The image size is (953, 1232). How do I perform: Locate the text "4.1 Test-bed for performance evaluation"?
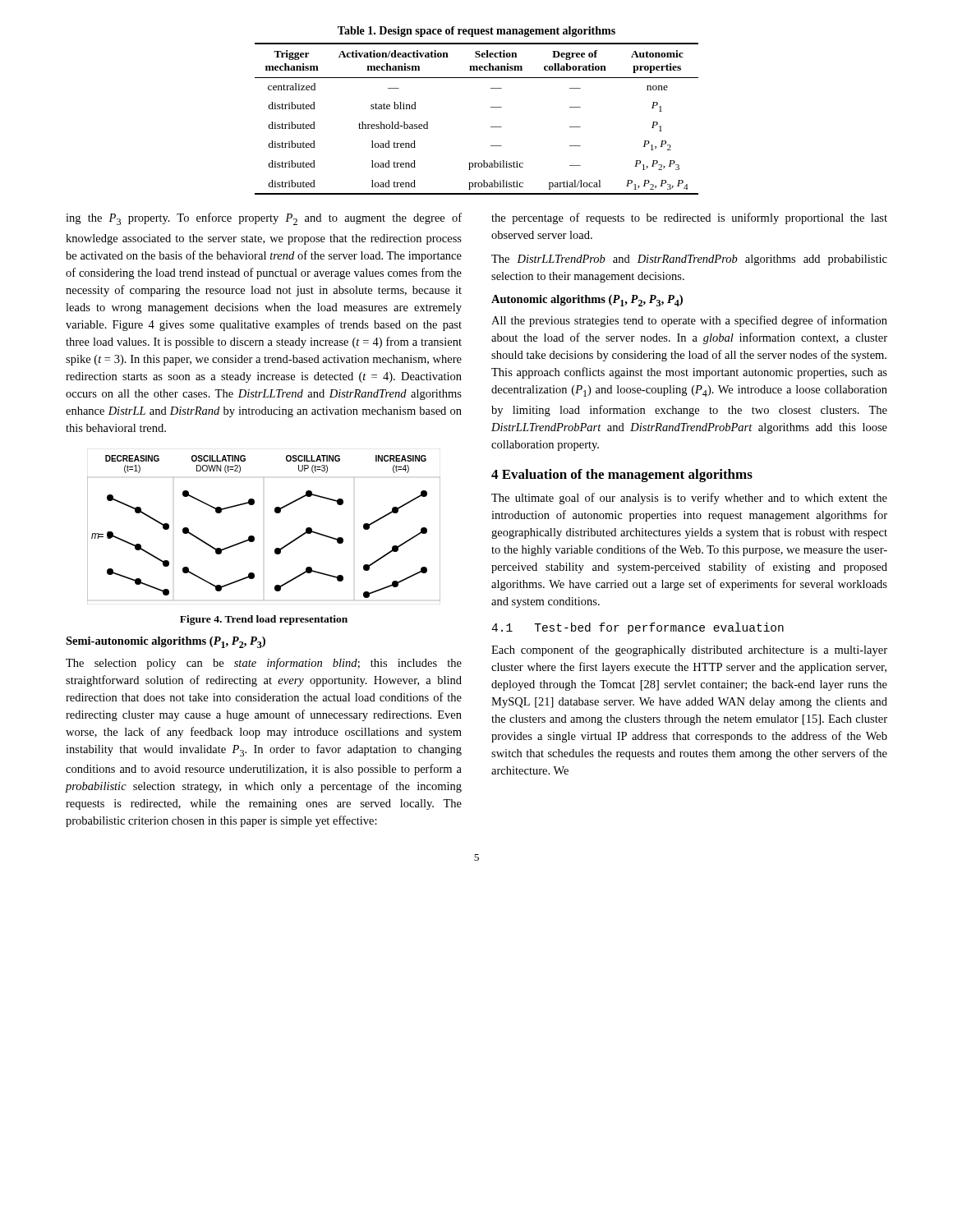pyautogui.click(x=638, y=628)
